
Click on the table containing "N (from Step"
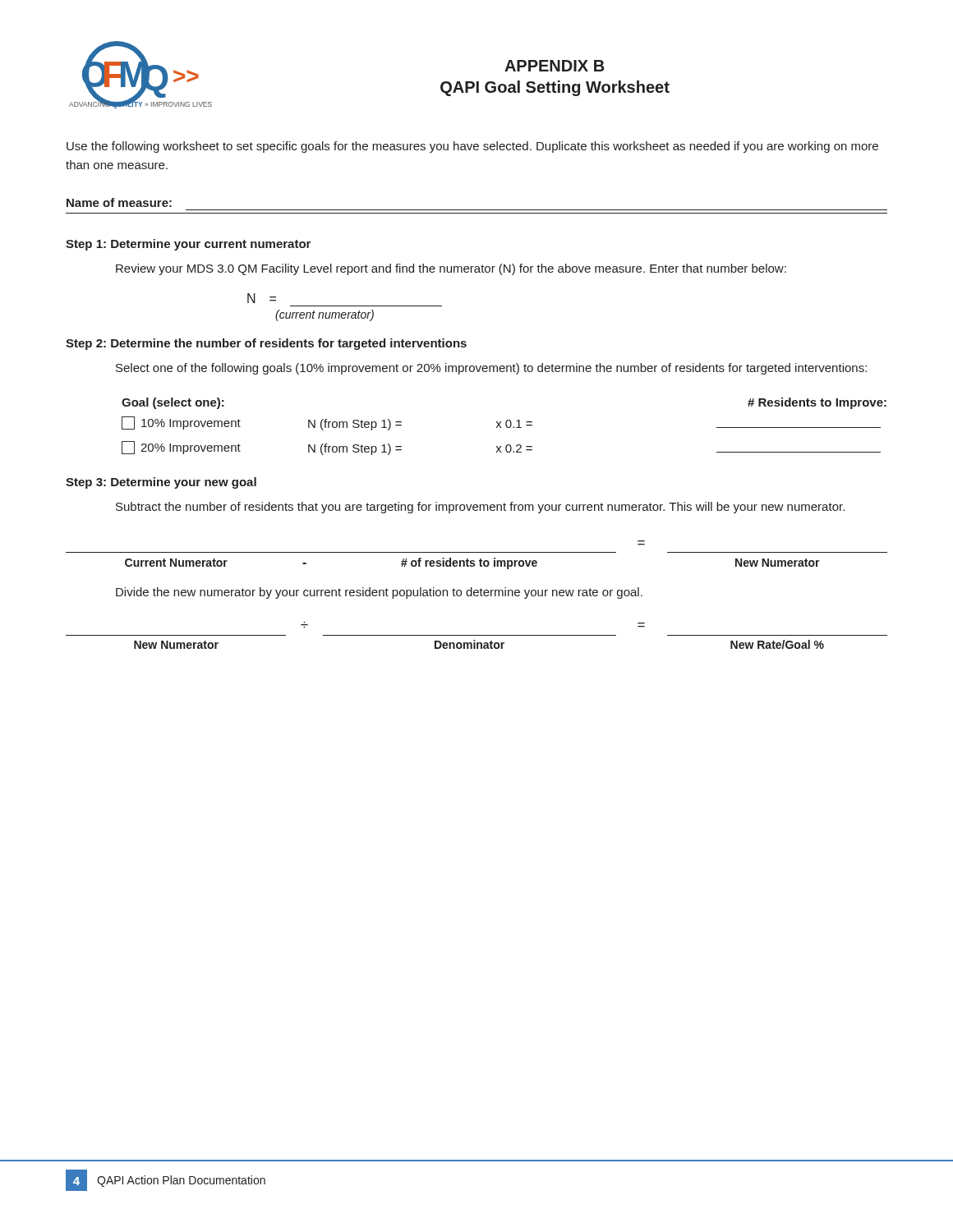[x=501, y=425]
